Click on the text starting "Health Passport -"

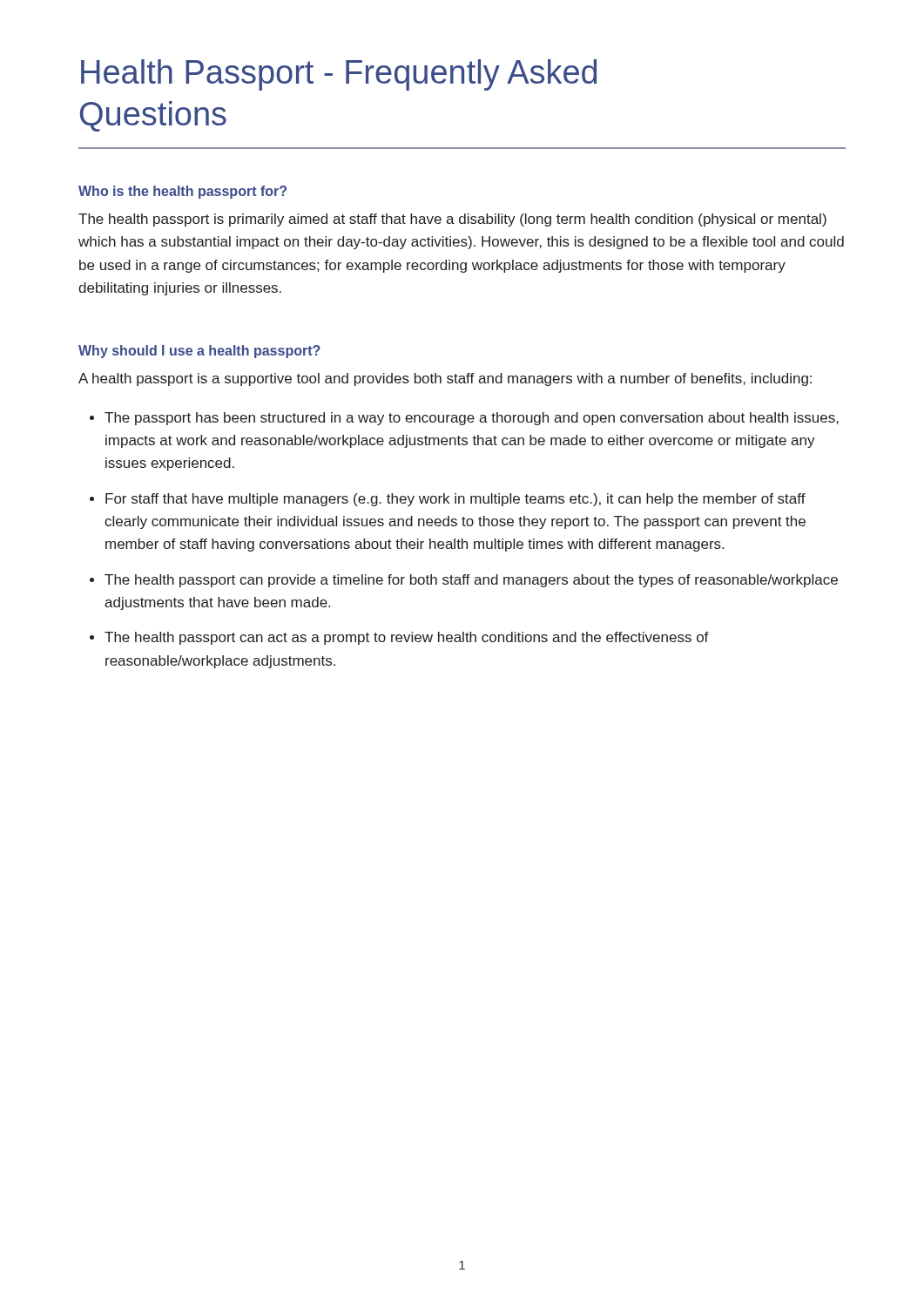(x=462, y=101)
